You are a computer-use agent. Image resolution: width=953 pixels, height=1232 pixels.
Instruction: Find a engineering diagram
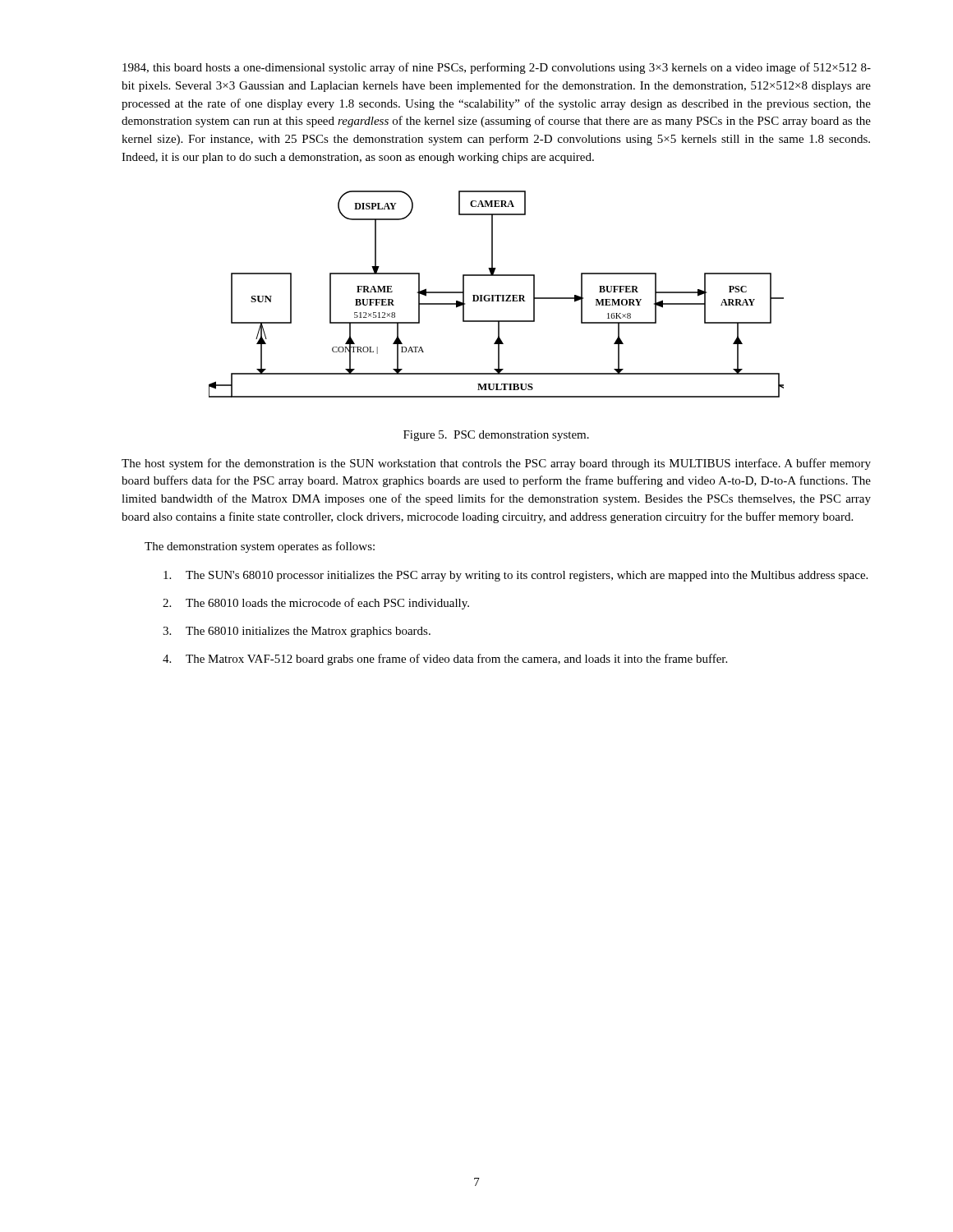click(496, 302)
